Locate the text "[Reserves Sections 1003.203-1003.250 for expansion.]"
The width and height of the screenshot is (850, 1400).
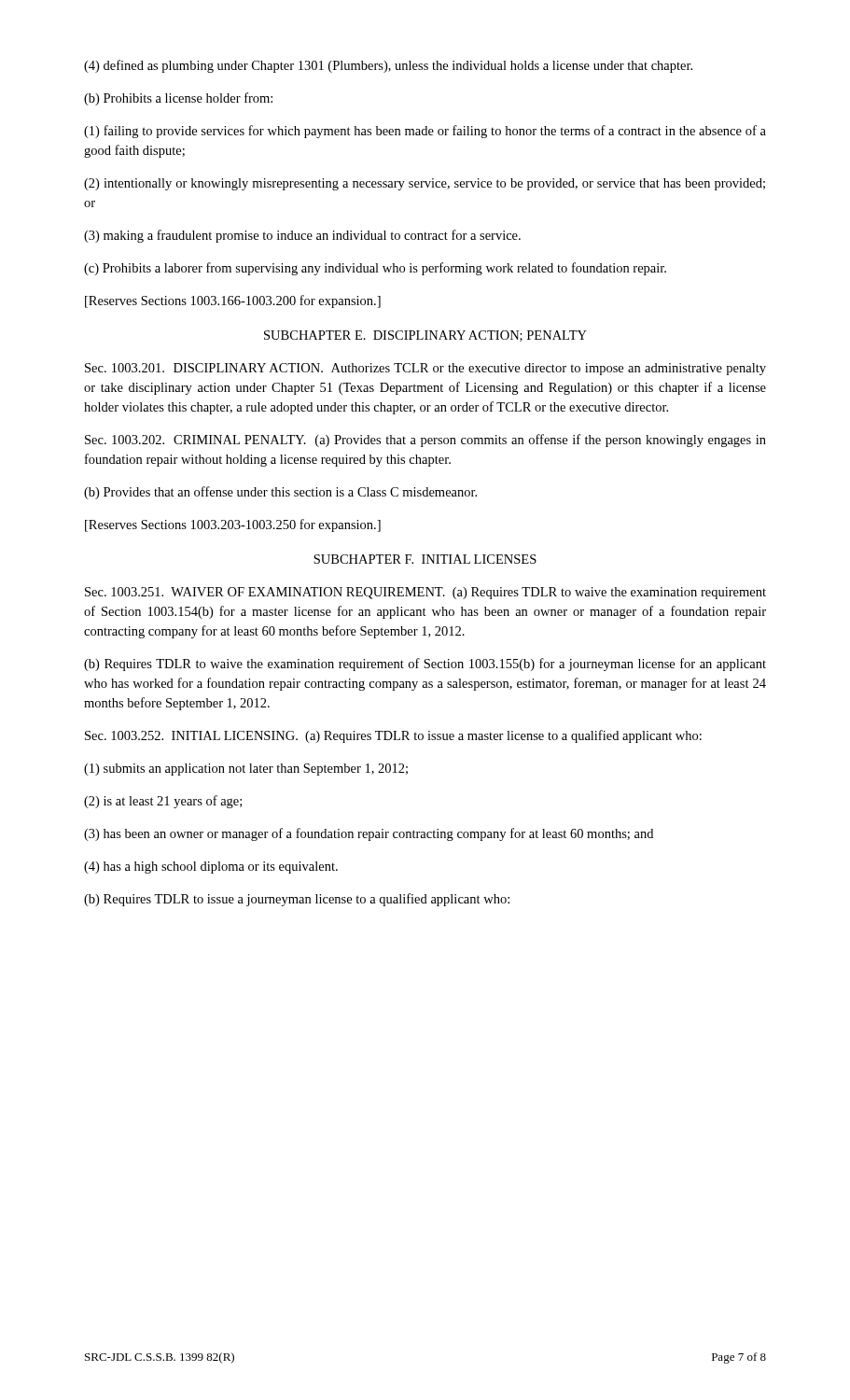[x=233, y=525]
